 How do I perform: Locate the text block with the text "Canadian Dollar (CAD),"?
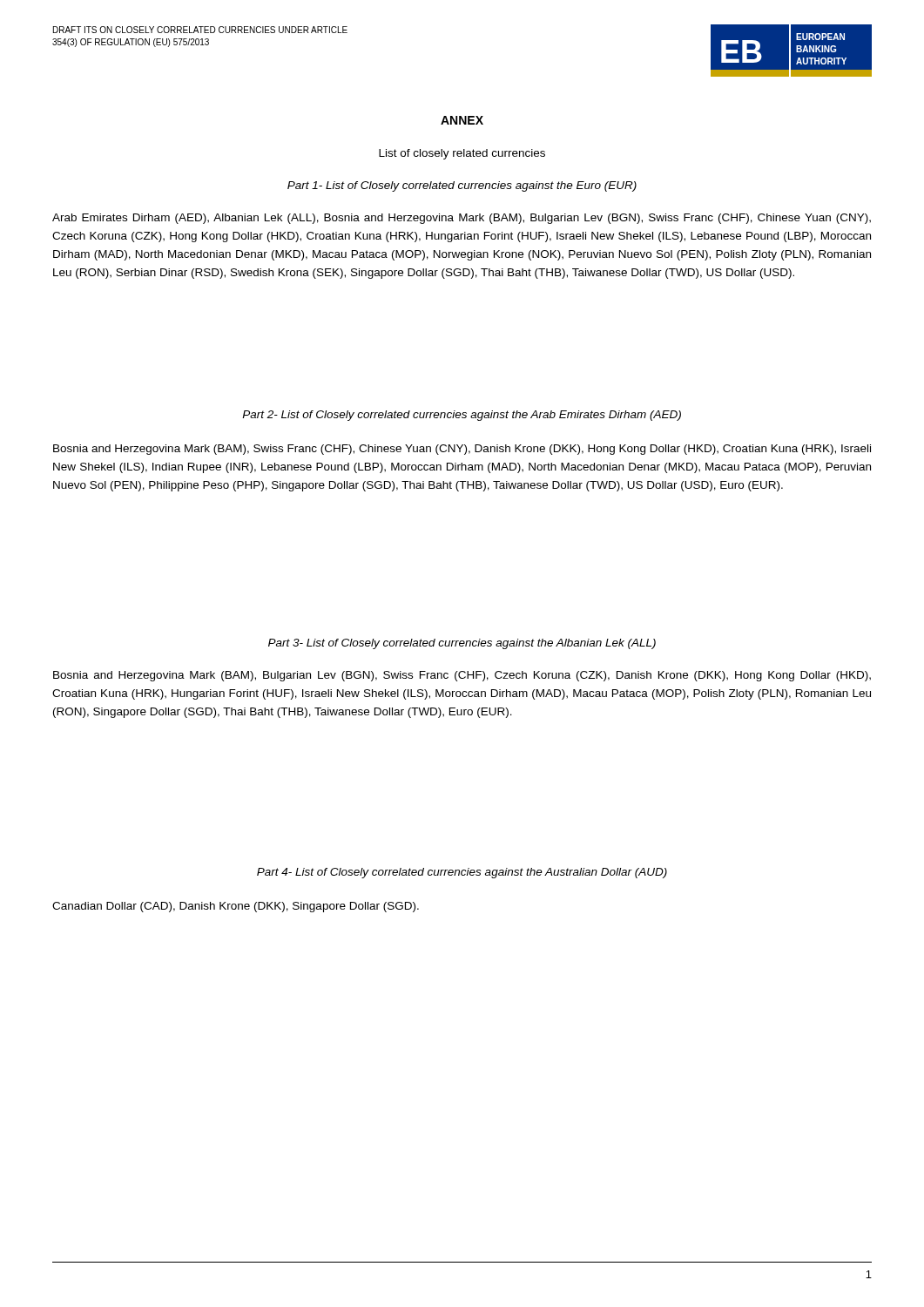click(236, 907)
